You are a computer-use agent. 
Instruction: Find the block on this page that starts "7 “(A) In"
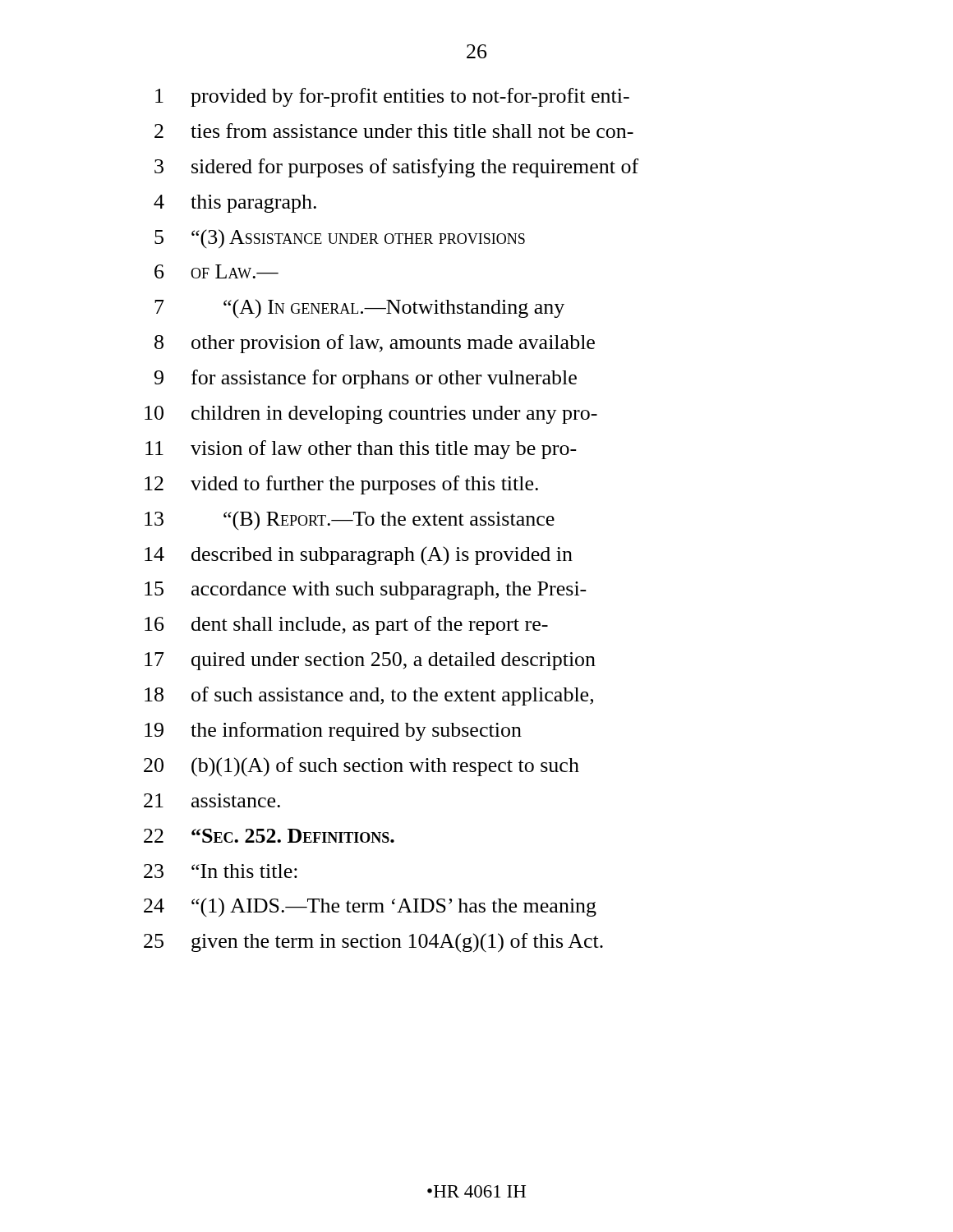click(x=476, y=308)
